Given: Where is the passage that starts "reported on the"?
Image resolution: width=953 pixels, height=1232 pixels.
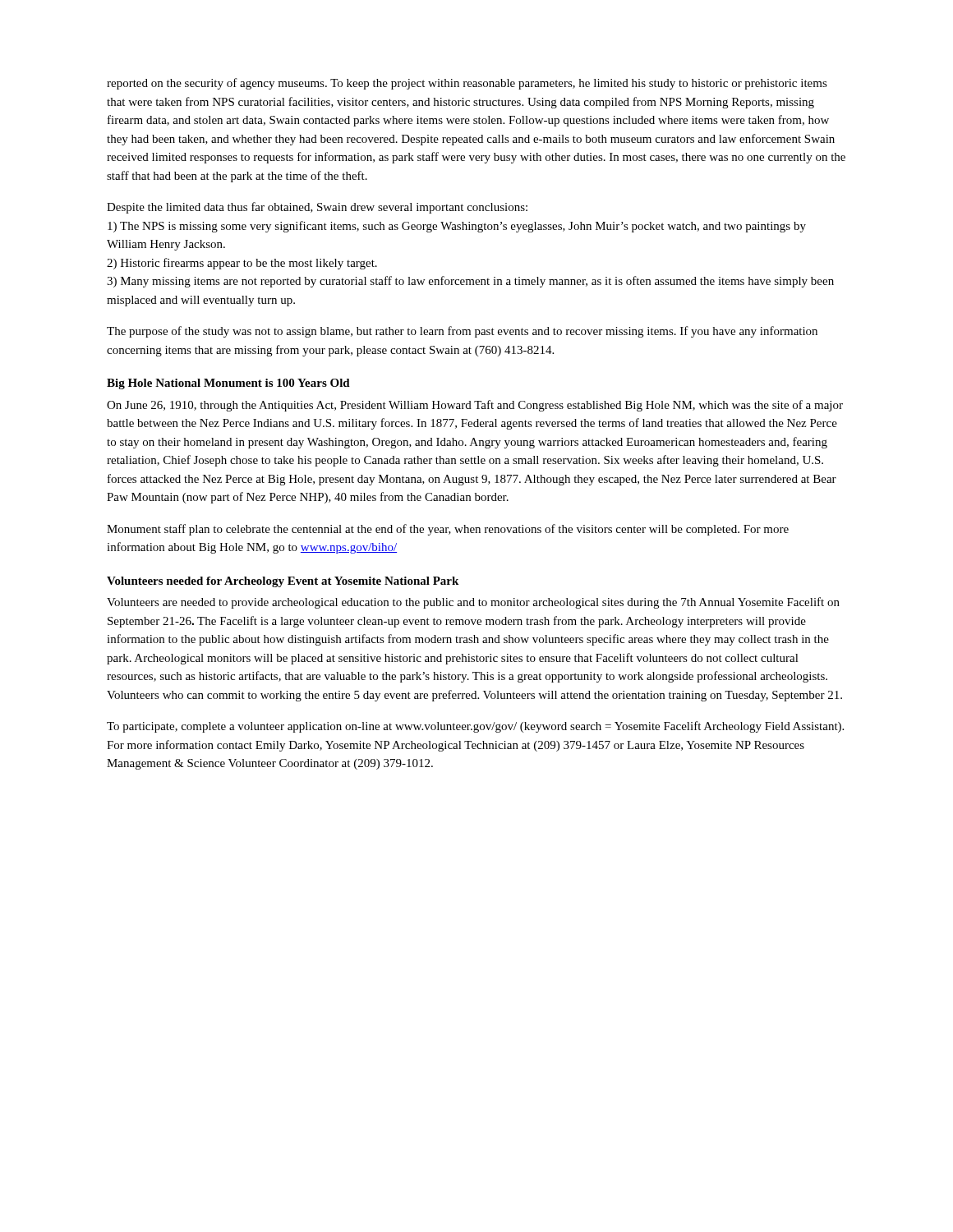Looking at the screenshot, I should pyautogui.click(x=476, y=129).
